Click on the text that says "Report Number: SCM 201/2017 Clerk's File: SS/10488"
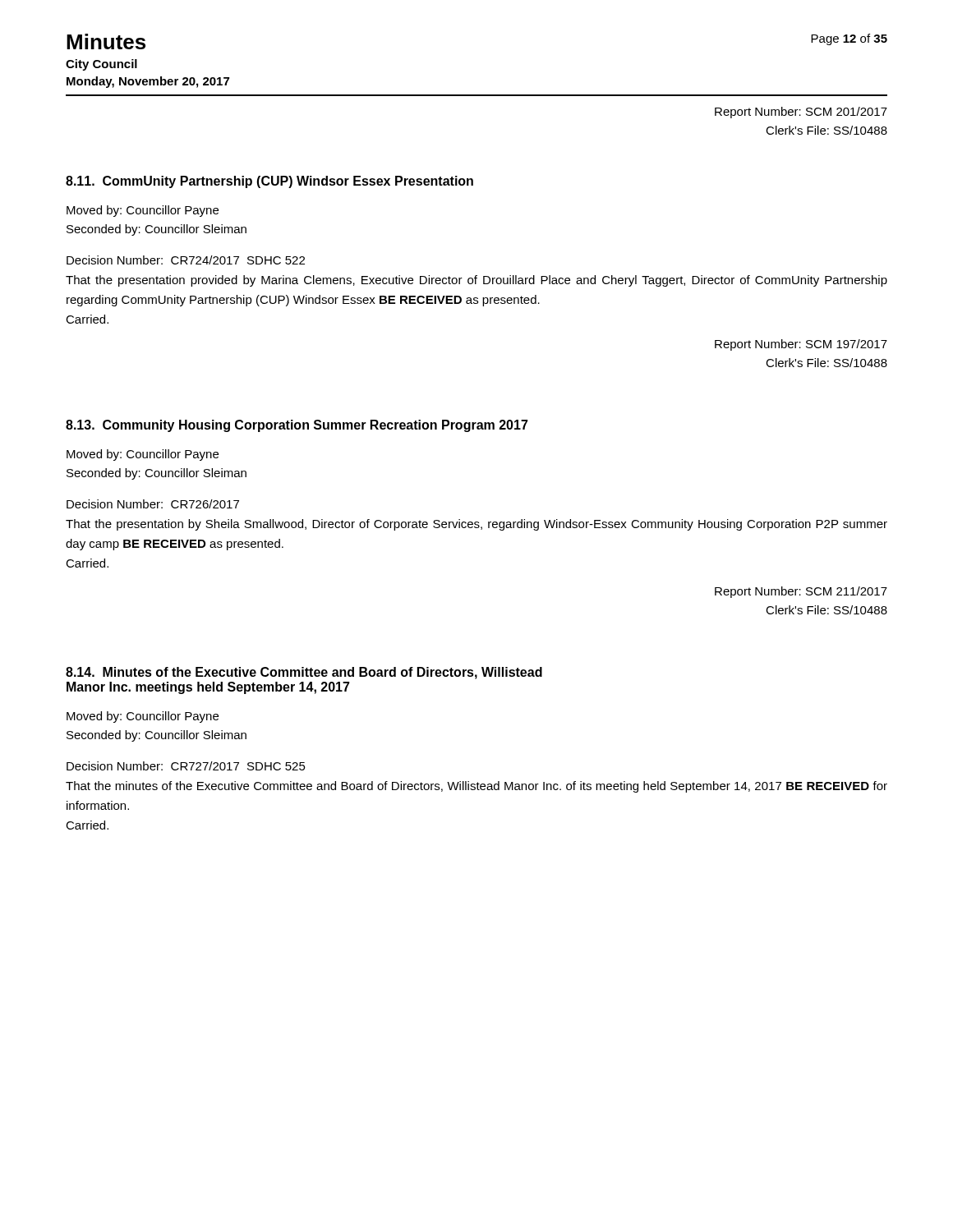The image size is (953, 1232). point(801,121)
